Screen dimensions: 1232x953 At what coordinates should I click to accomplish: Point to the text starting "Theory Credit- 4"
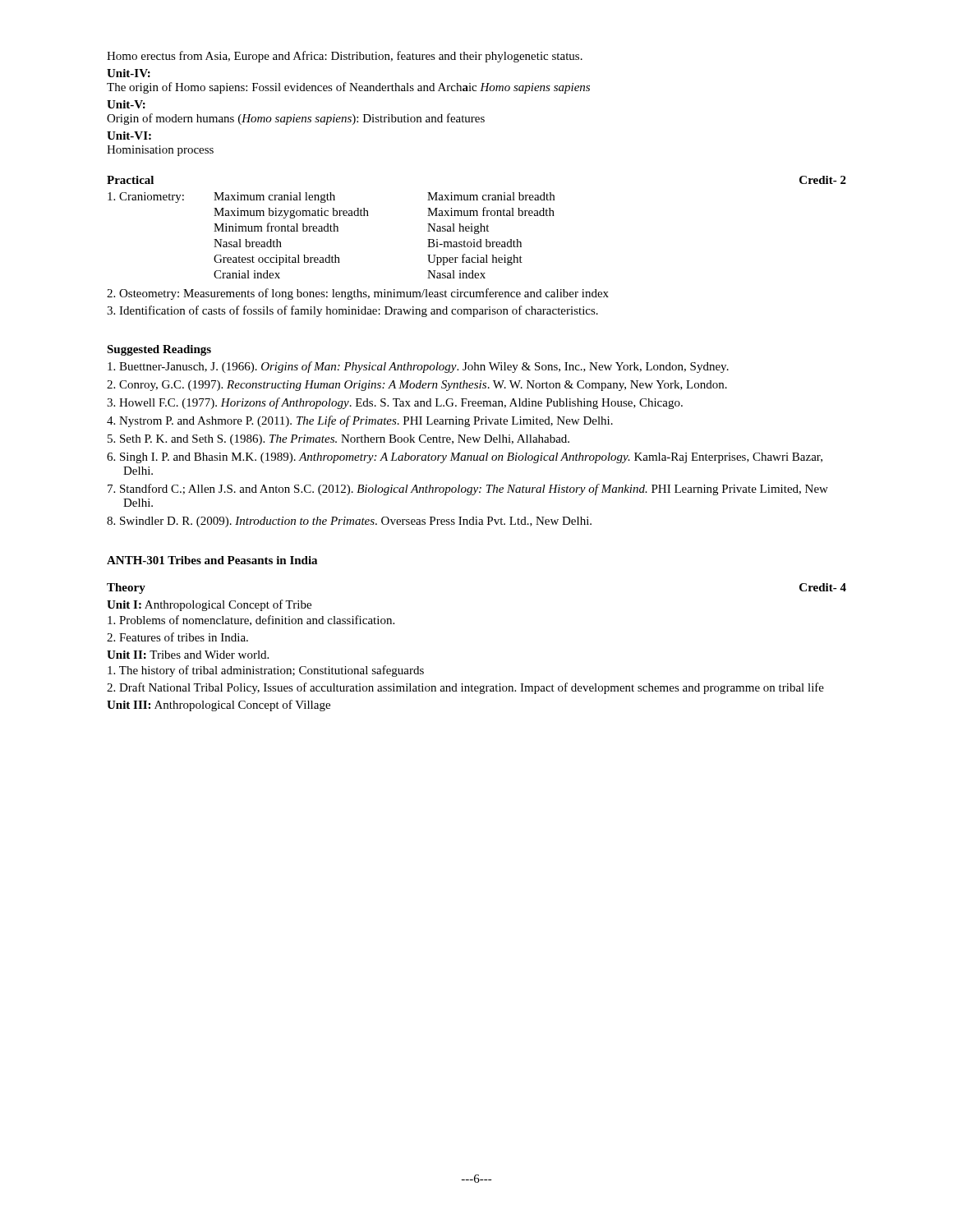pyautogui.click(x=120, y=588)
